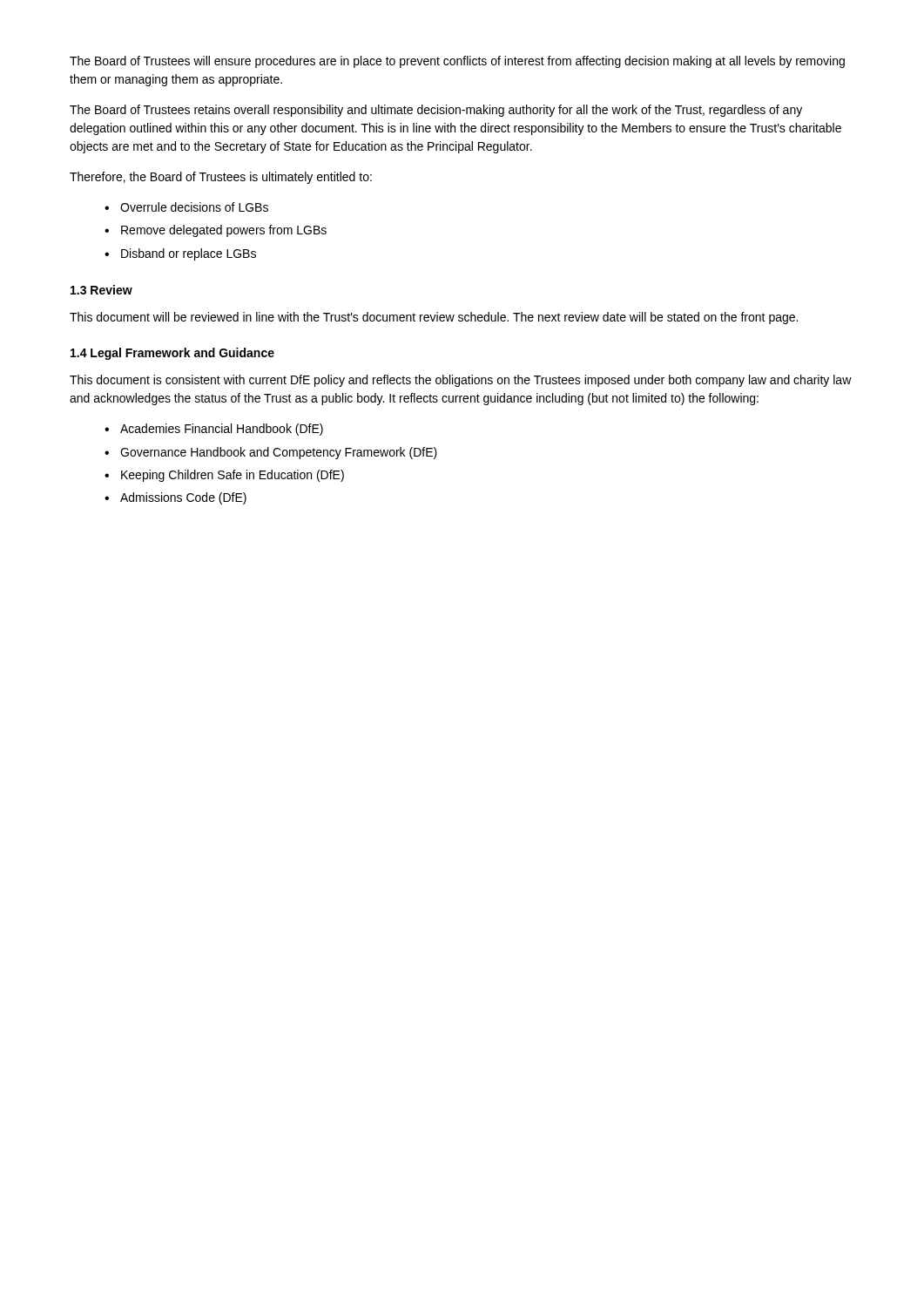Viewport: 924px width, 1307px height.
Task: Locate the element starting "This document is consistent with current DfE"
Action: point(460,389)
